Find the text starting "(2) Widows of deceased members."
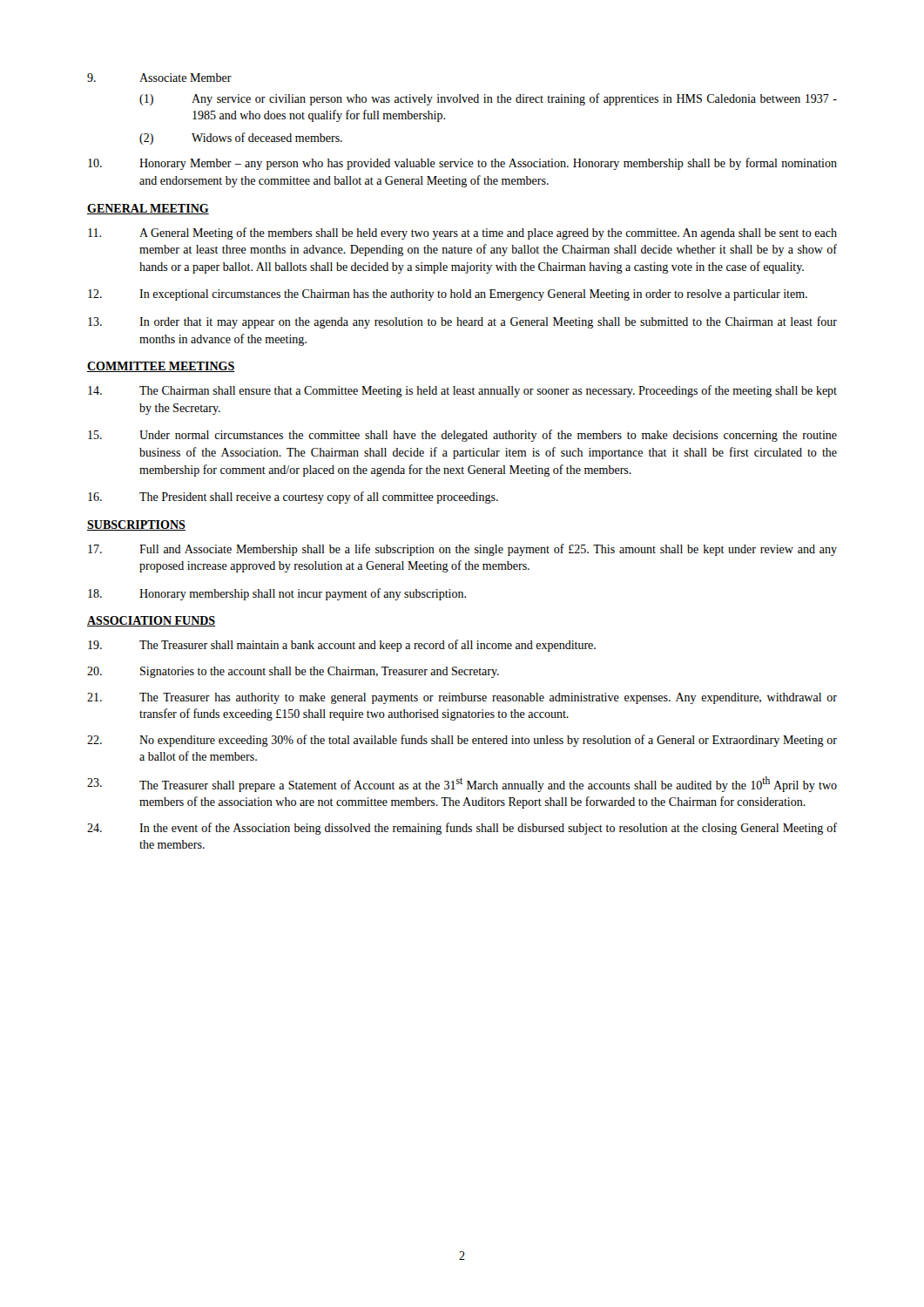The image size is (924, 1307). click(x=241, y=139)
